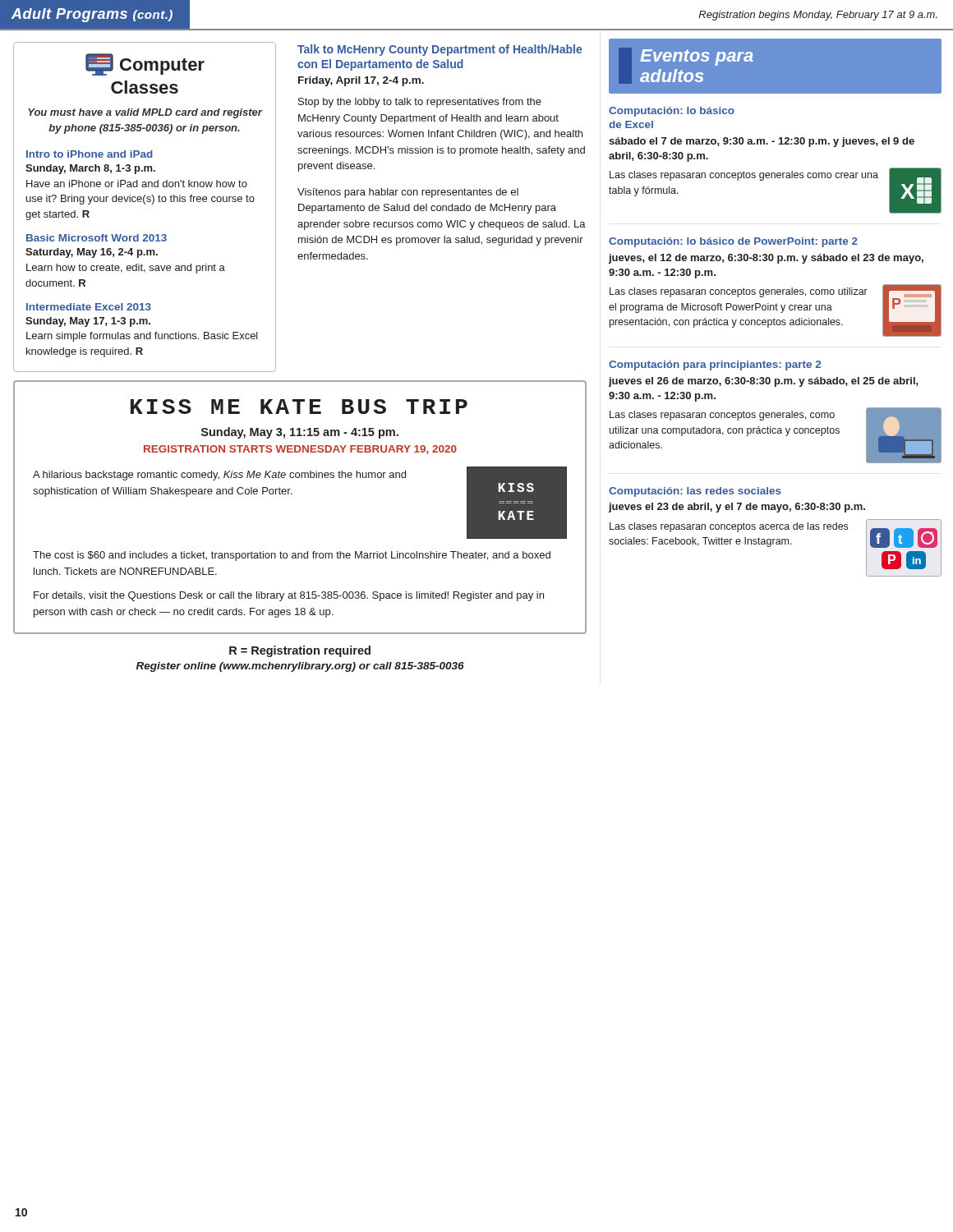953x1232 pixels.
Task: Locate the text starting "A hilarious backstage"
Action: point(220,482)
